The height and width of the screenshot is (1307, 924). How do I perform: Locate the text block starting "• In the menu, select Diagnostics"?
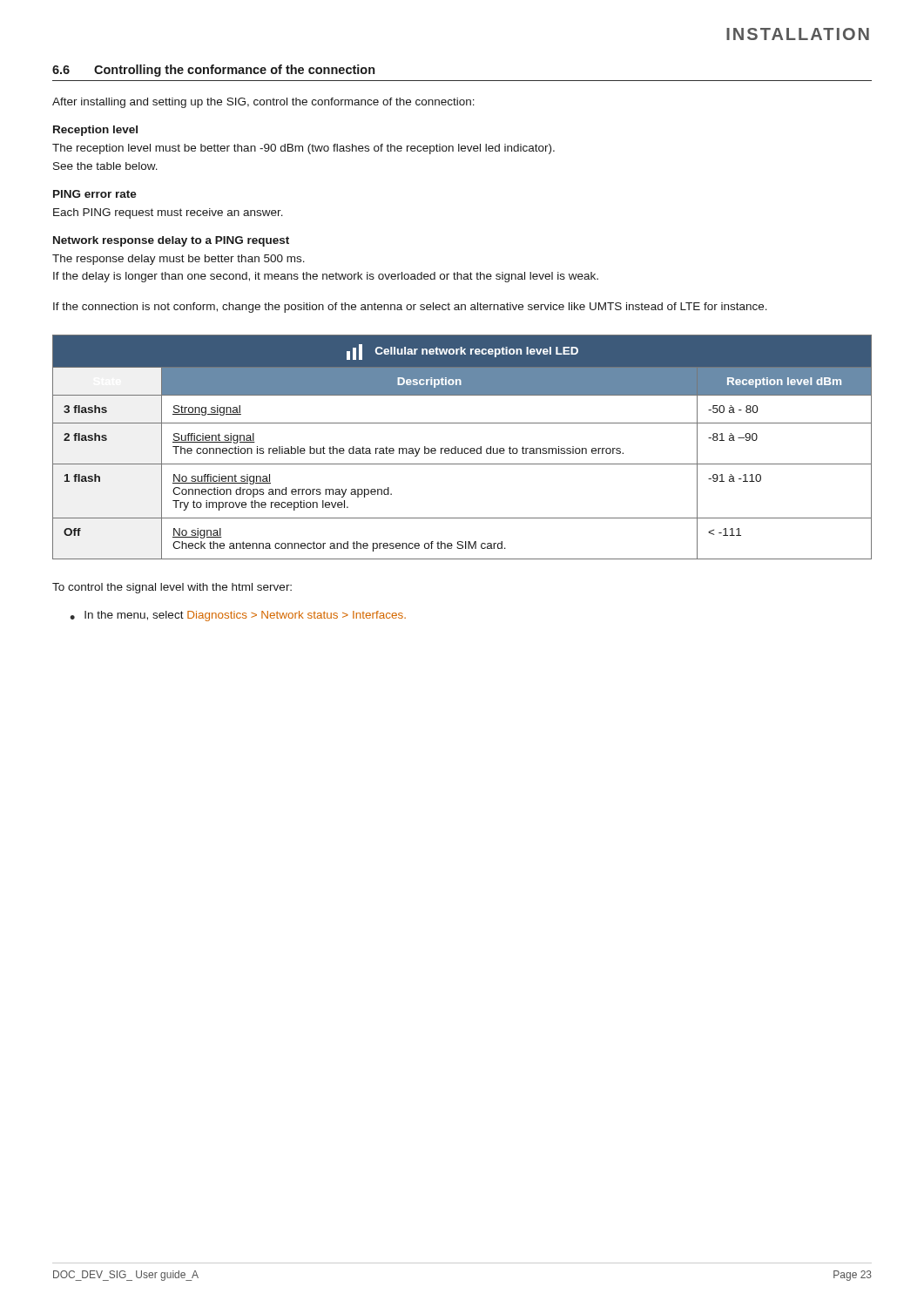[238, 617]
